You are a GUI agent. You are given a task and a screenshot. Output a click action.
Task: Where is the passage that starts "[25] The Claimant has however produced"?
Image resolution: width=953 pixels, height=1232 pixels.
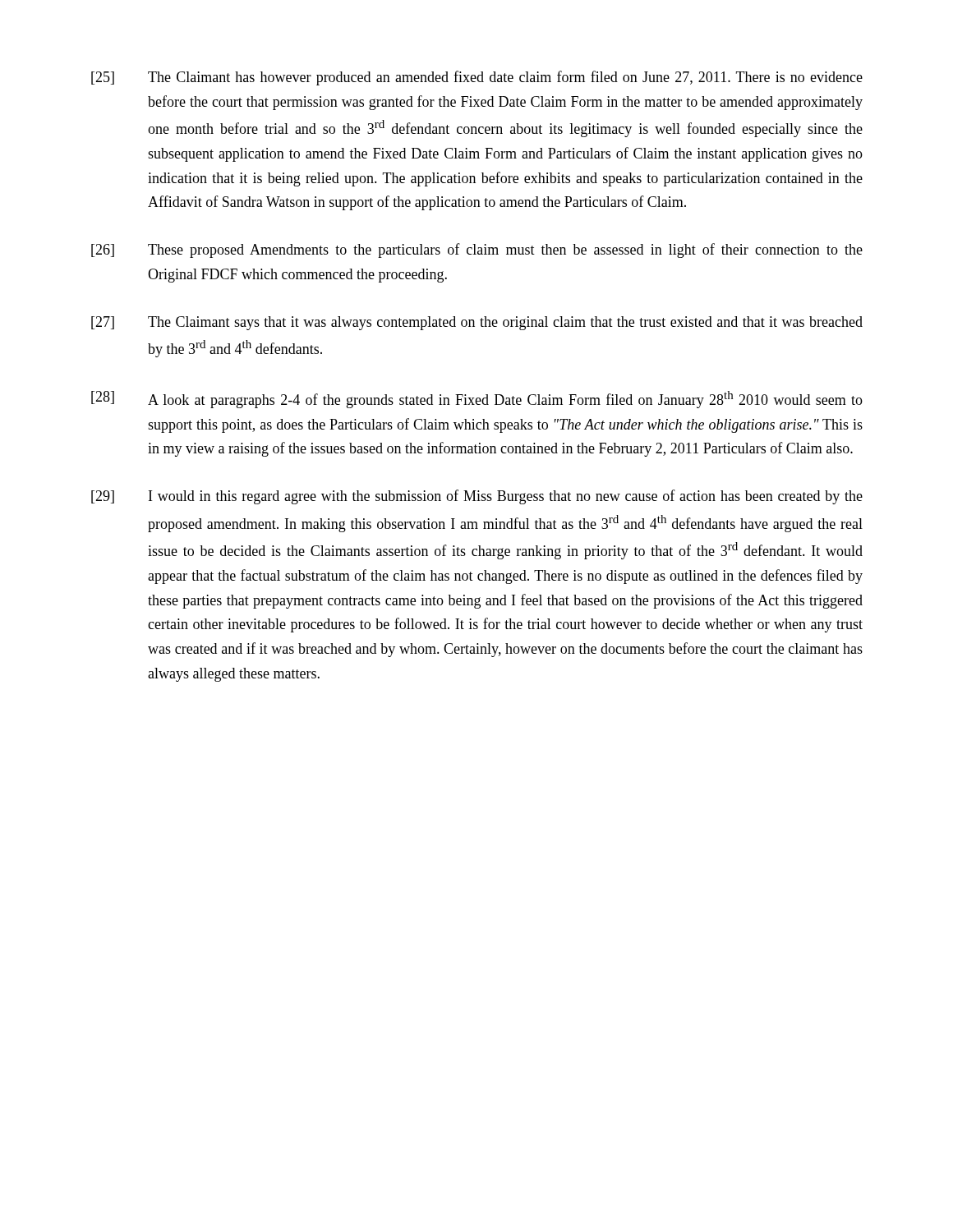[476, 141]
